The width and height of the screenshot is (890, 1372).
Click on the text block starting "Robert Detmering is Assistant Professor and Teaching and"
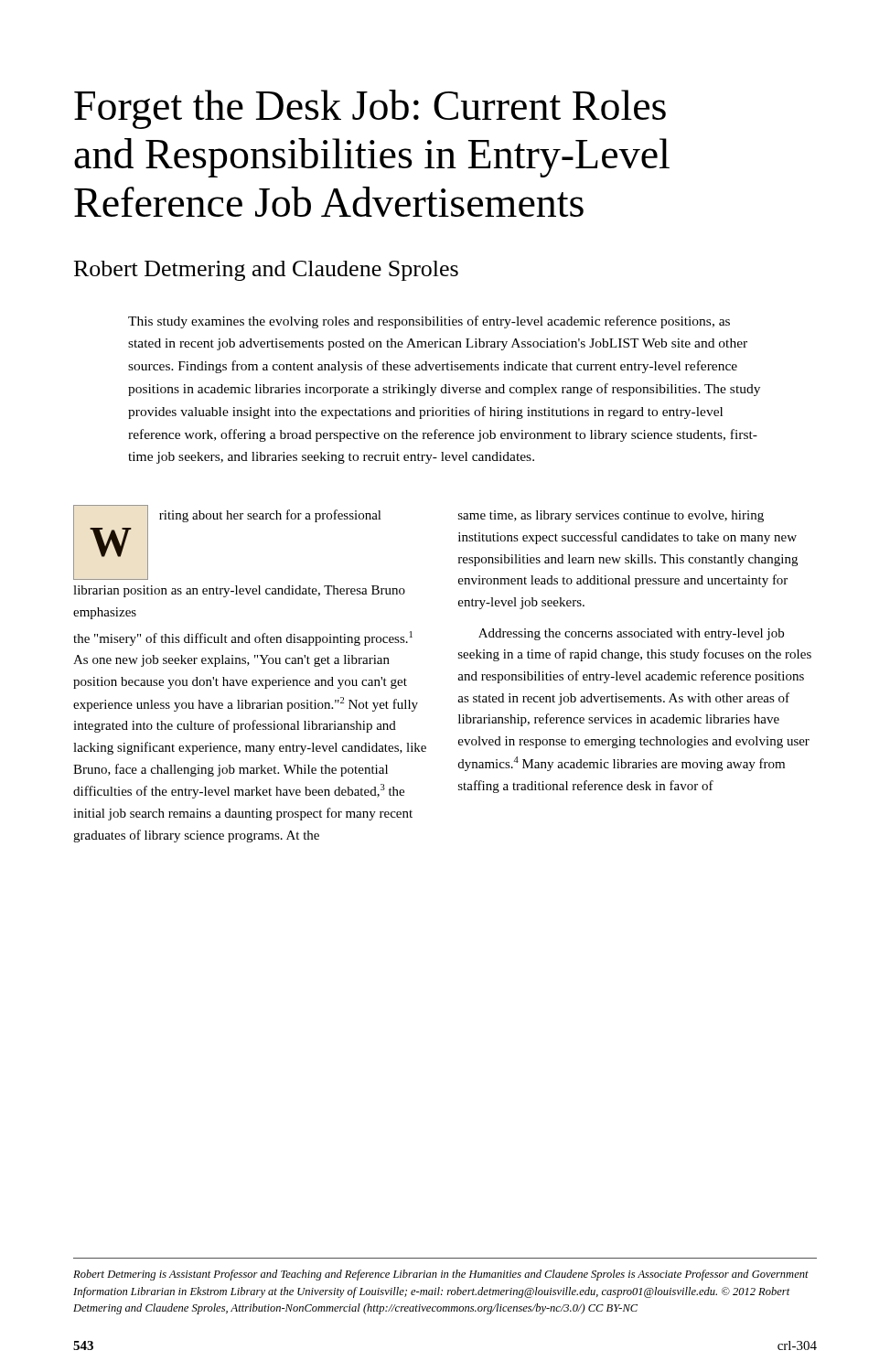[x=441, y=1291]
